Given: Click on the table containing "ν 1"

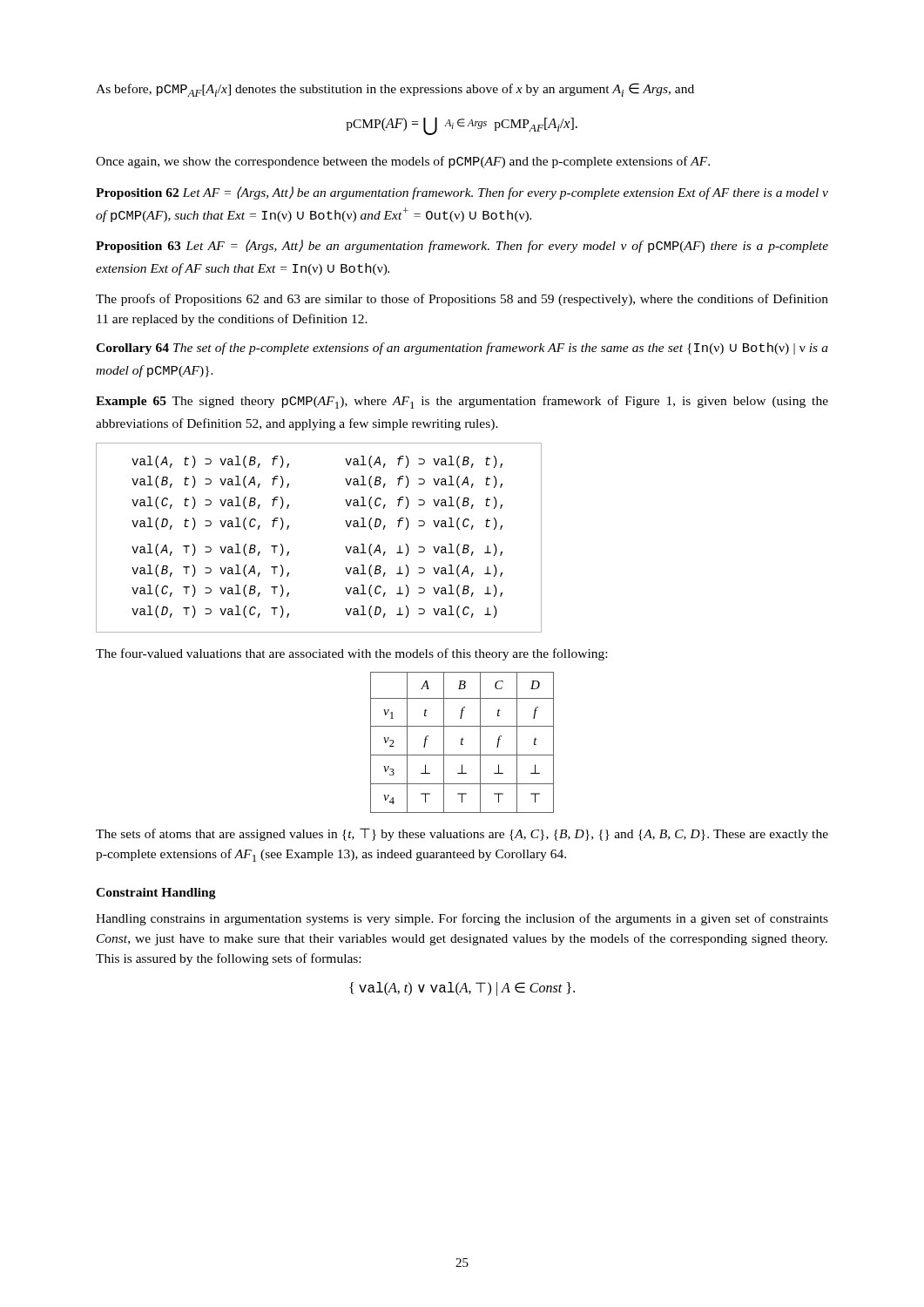Looking at the screenshot, I should 462,742.
